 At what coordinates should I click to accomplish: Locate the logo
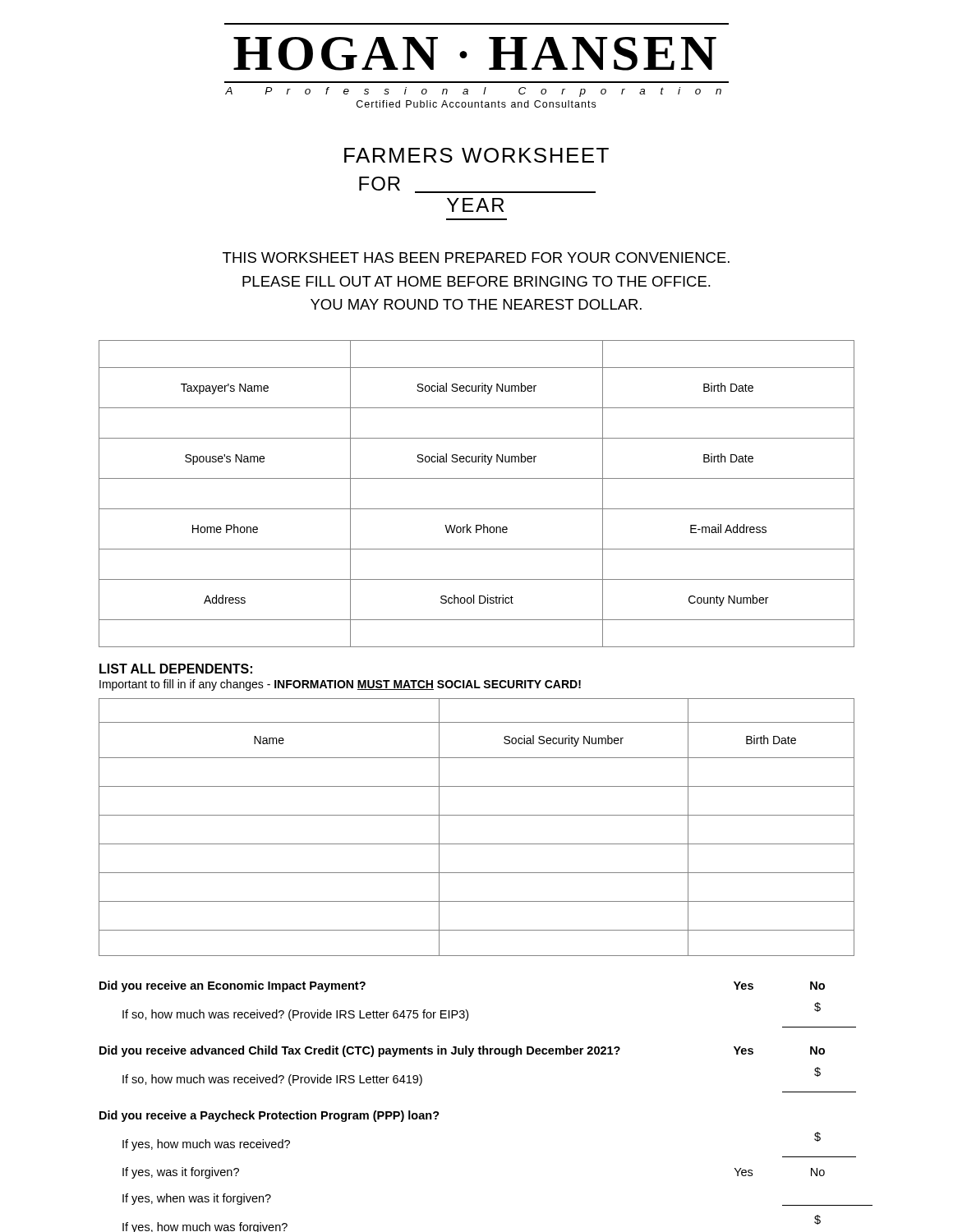pyautogui.click(x=476, y=55)
